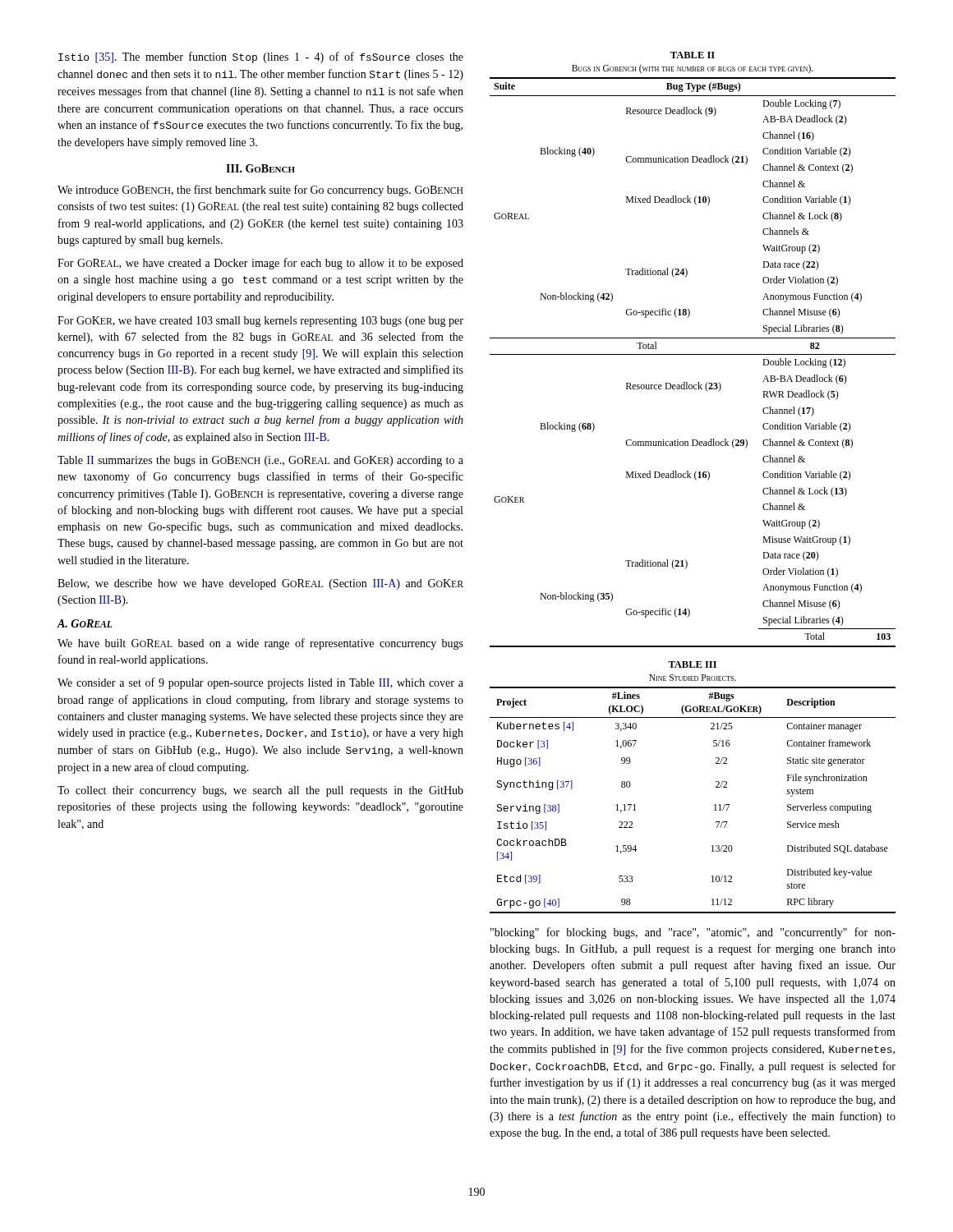Select the caption with the text "Nine Studied Projects."

click(x=693, y=677)
